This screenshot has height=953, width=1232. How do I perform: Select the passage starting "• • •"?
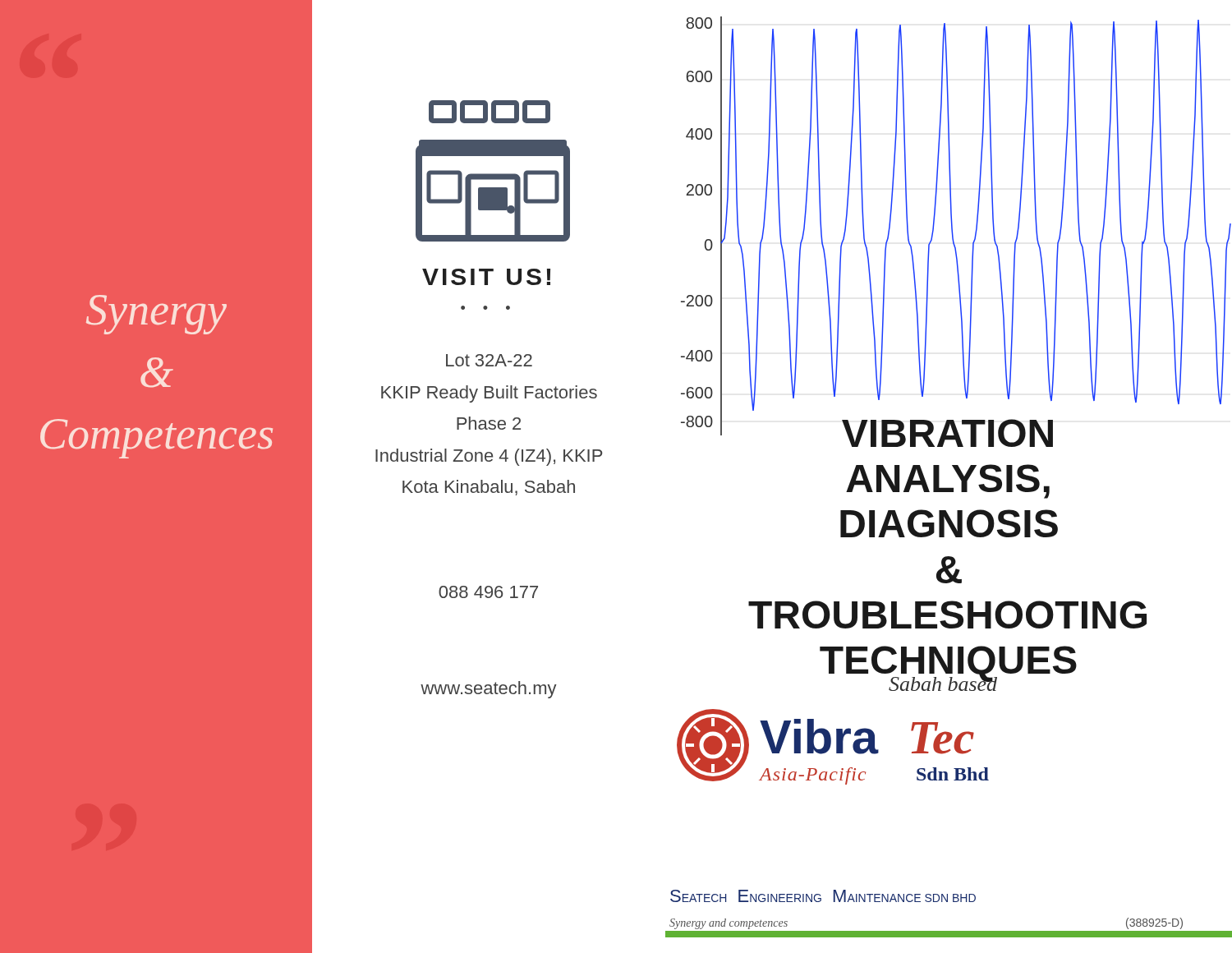[x=489, y=308]
